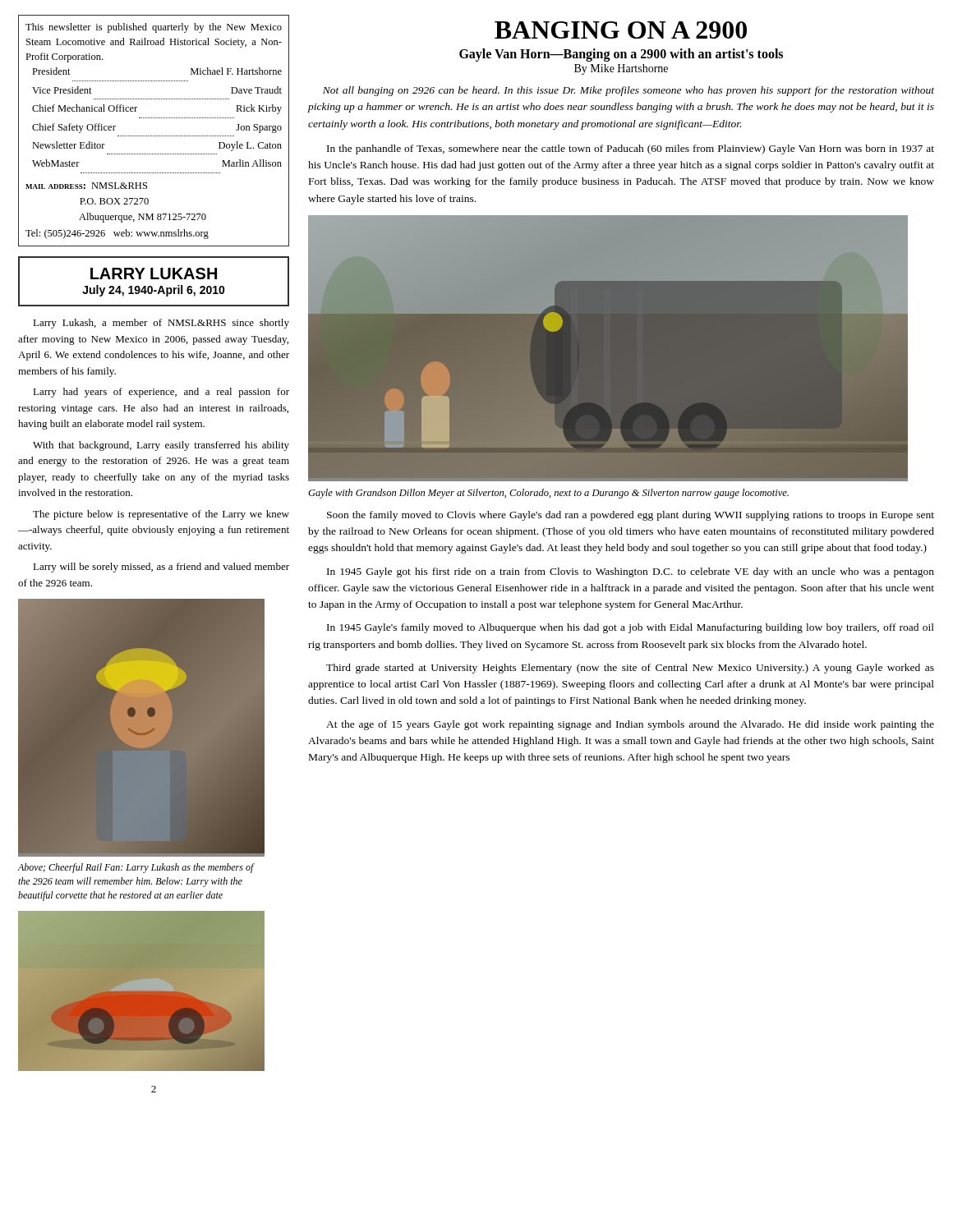The width and height of the screenshot is (953, 1232).
Task: Locate the text "BANGING ON A 2900"
Action: pos(621,30)
